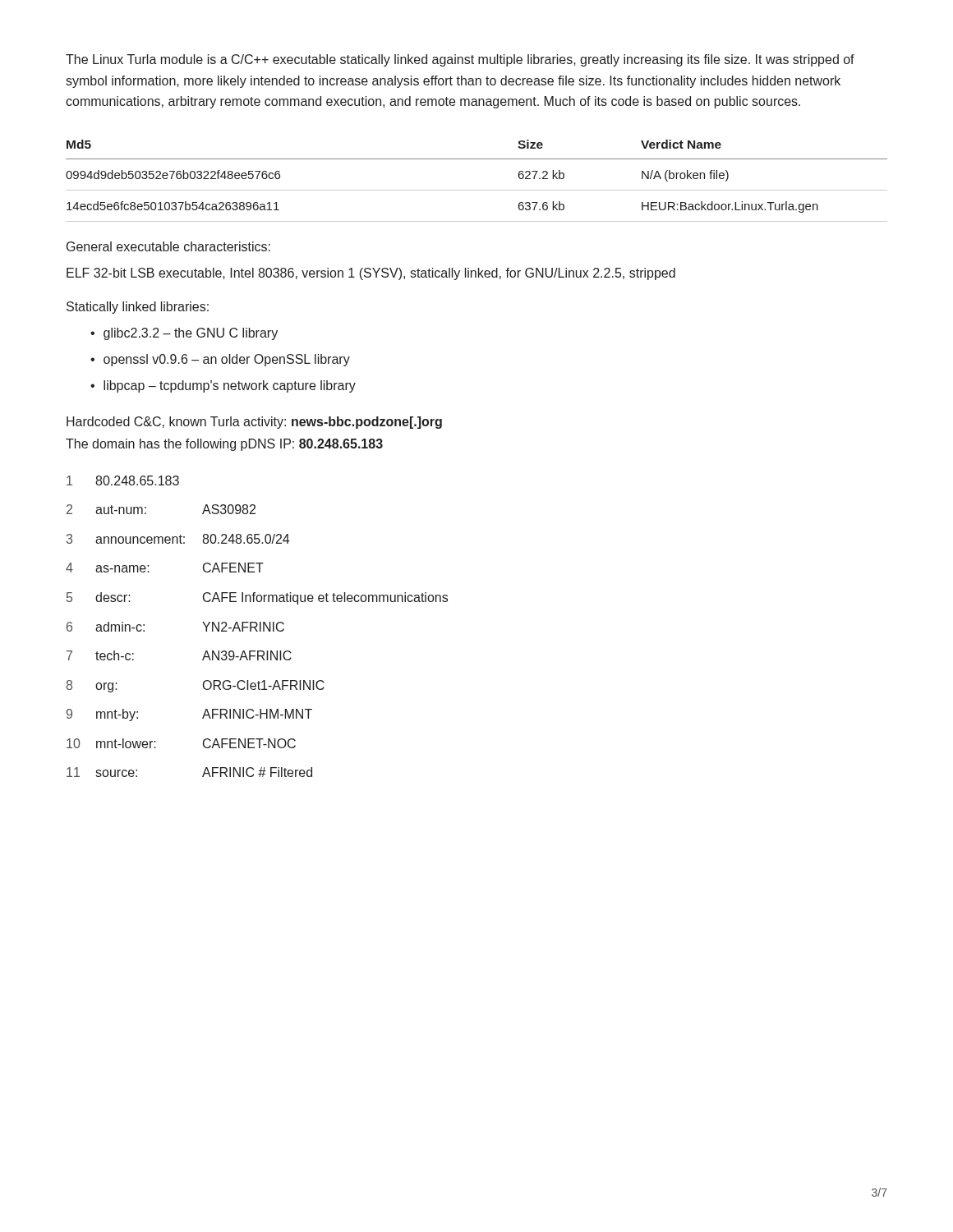Find the list item that says "• libpcap – tcpdump's network"
Screen dimensions: 1232x953
tap(223, 385)
